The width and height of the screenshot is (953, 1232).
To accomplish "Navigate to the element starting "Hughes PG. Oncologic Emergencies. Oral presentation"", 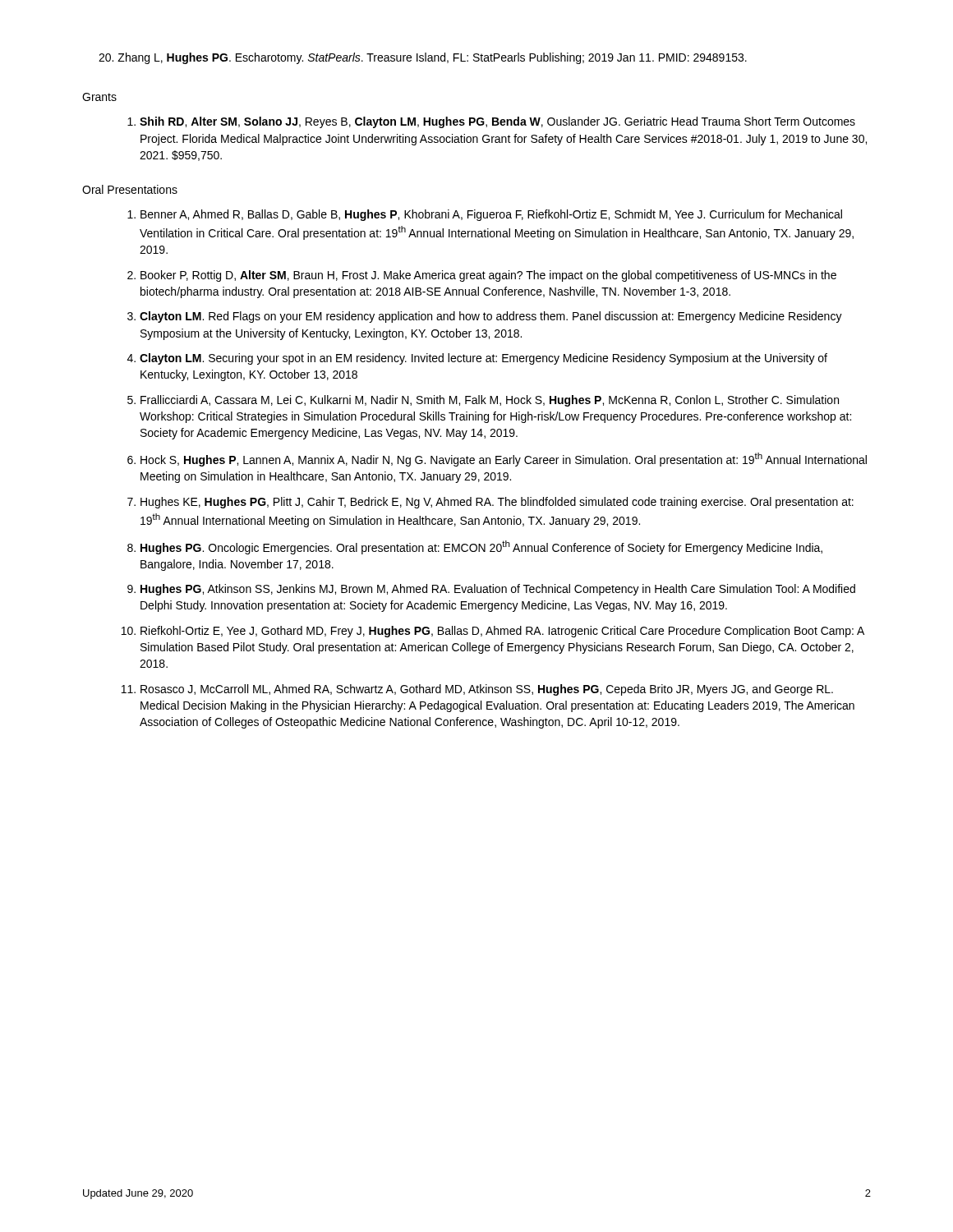I will coord(482,554).
